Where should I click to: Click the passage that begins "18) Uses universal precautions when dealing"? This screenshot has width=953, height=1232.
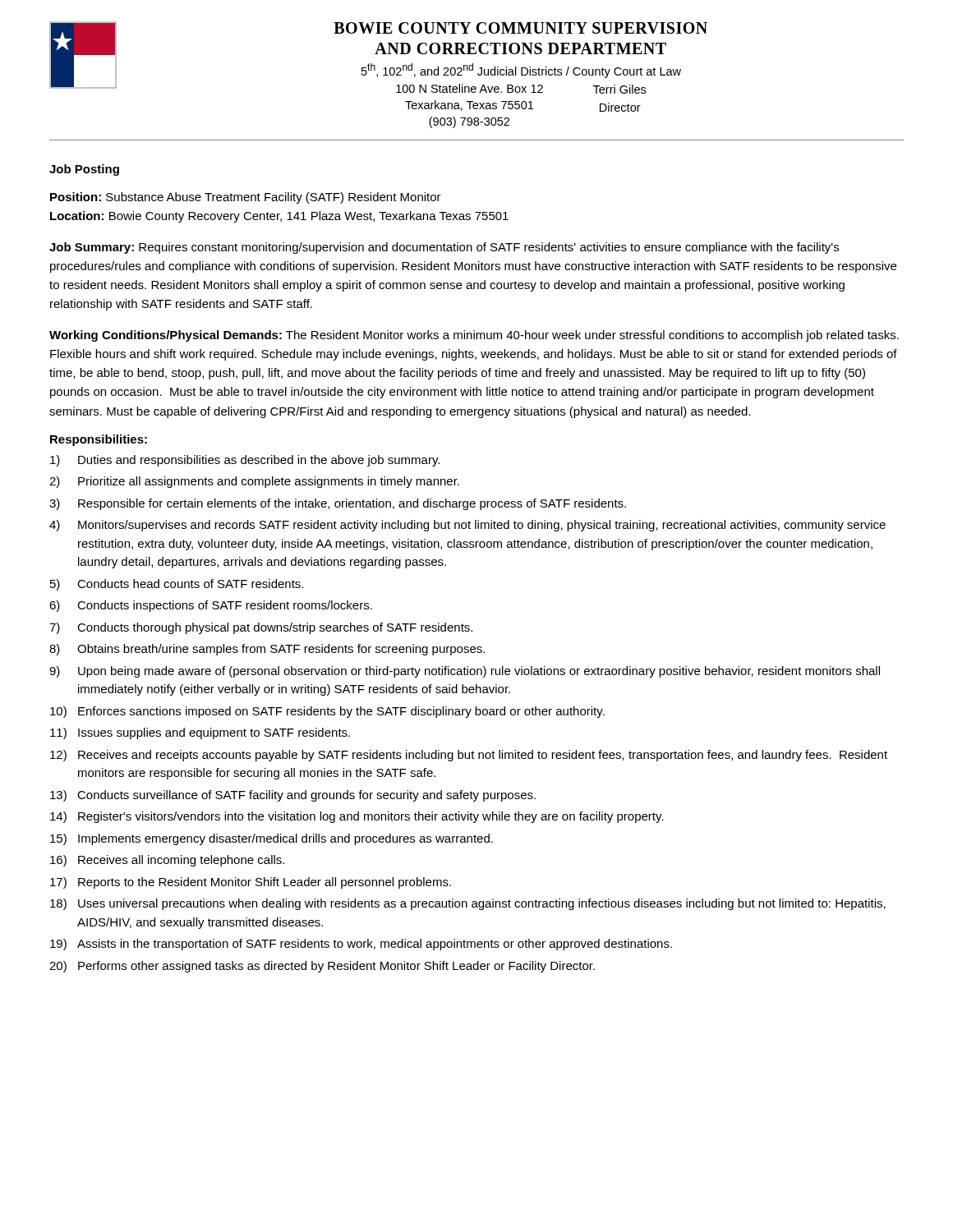point(476,913)
